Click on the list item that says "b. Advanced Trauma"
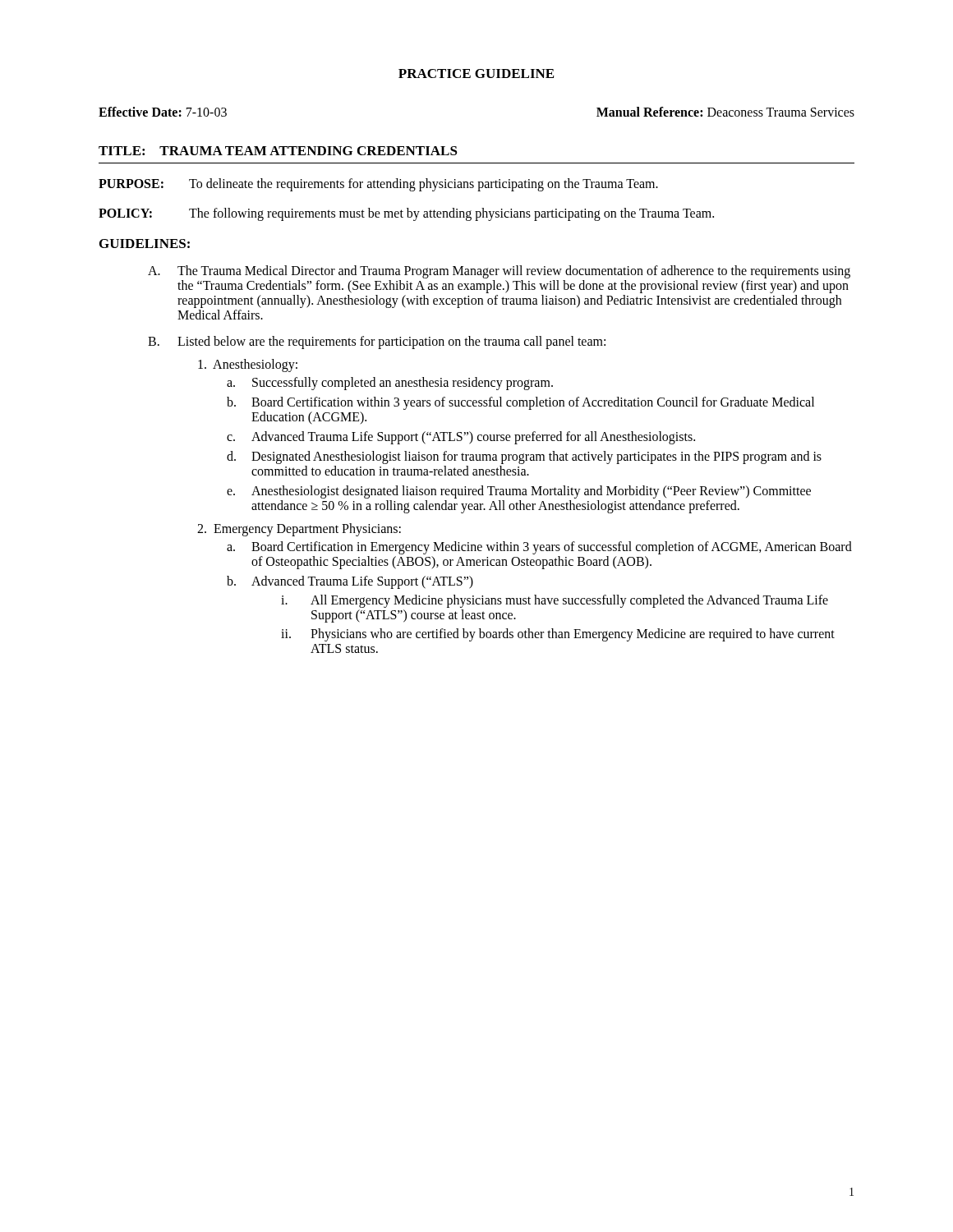 [x=350, y=582]
